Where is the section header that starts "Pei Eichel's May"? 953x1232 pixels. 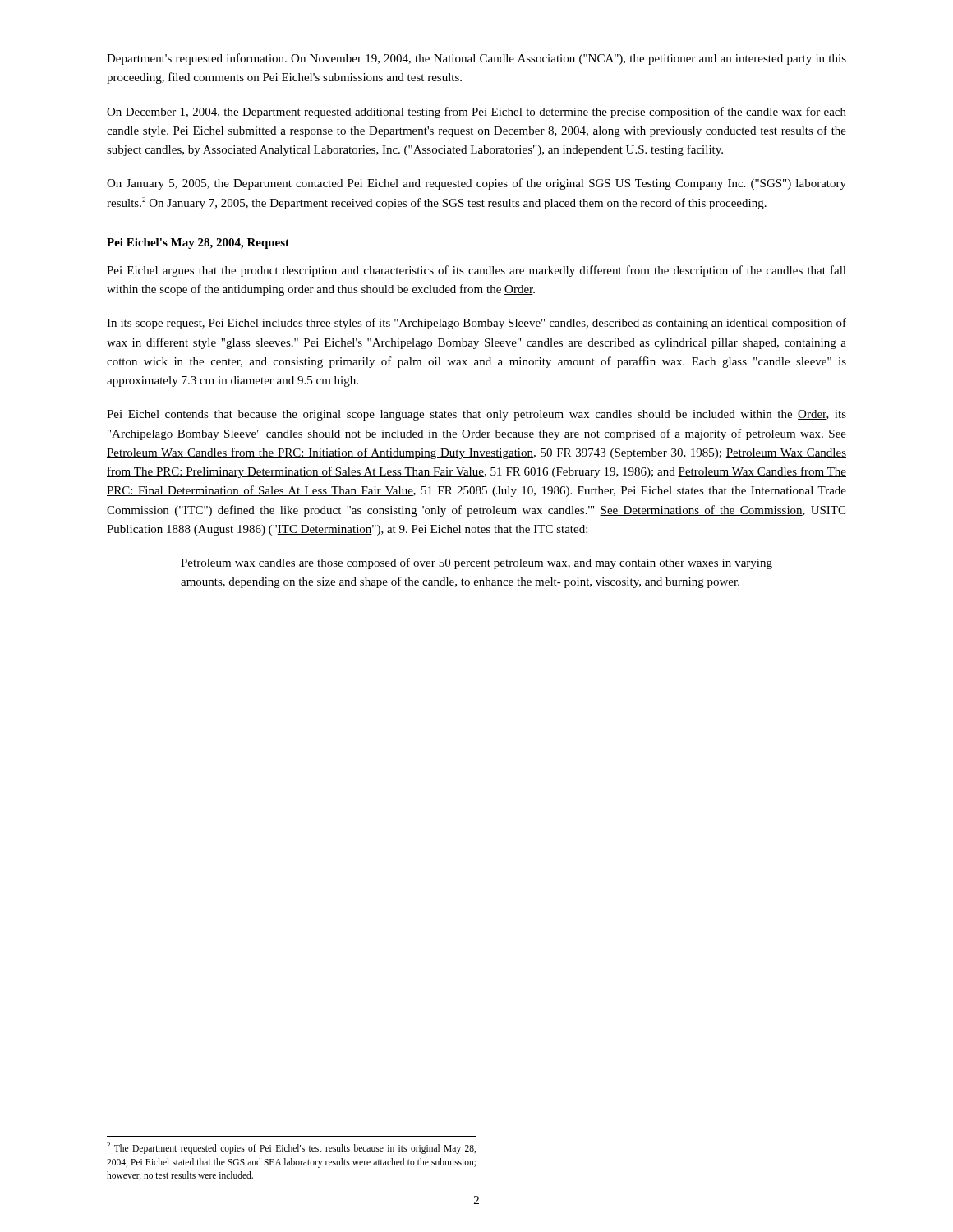click(198, 242)
